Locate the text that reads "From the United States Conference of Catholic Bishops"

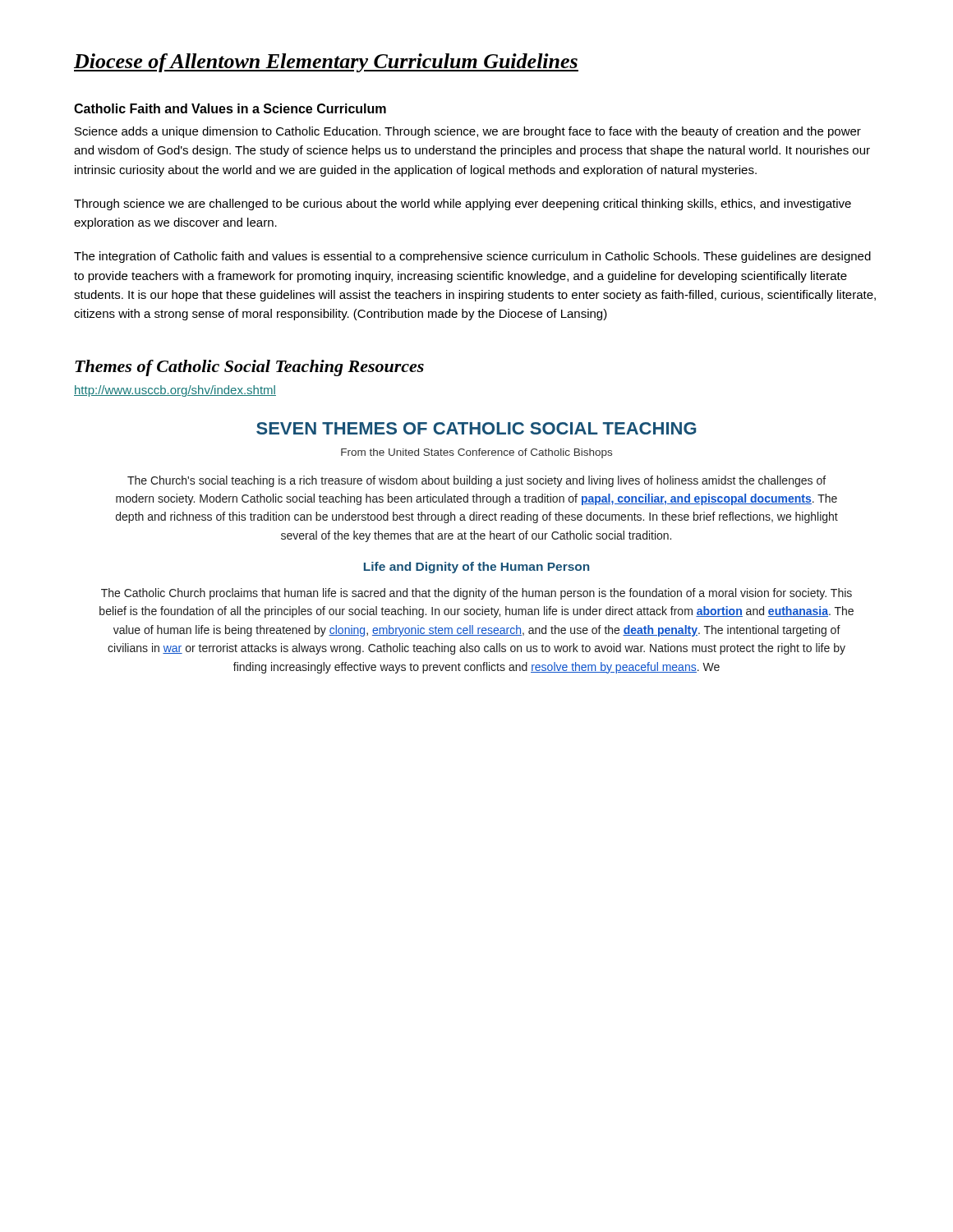[476, 452]
